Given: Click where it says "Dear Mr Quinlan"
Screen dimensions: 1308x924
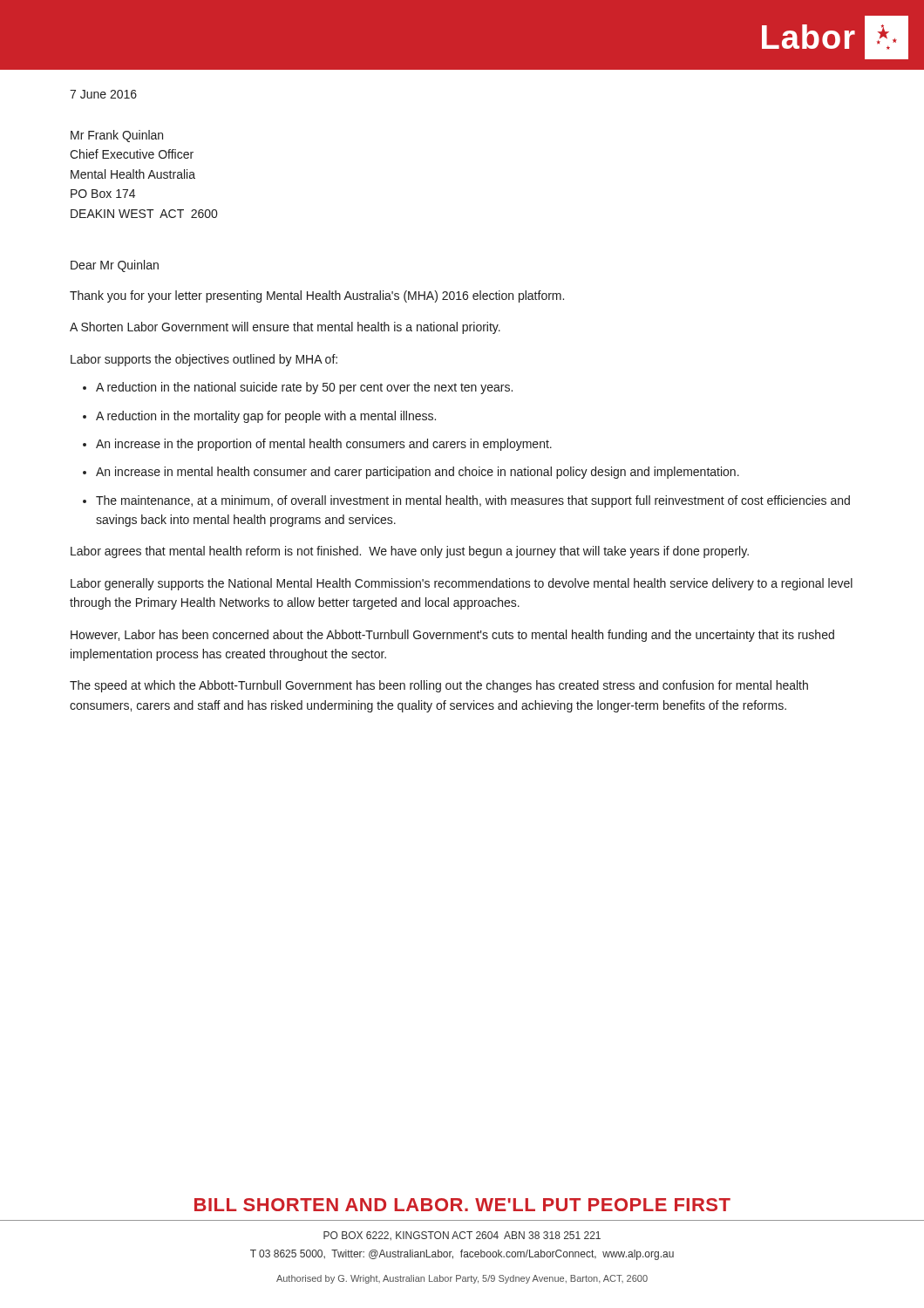Looking at the screenshot, I should click(115, 265).
